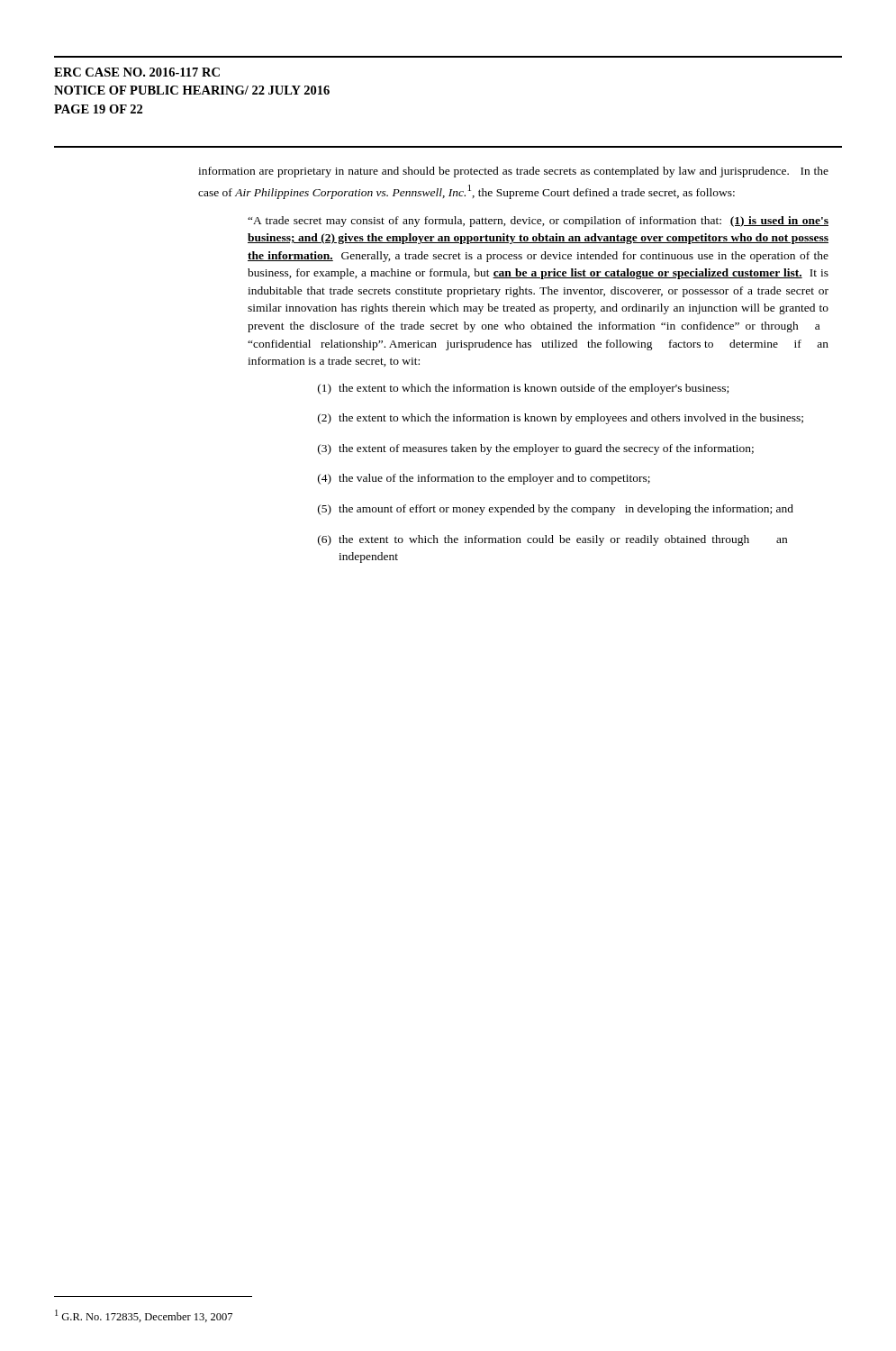Click on the text block starting "information are proprietary"
The image size is (896, 1351).
coord(513,181)
